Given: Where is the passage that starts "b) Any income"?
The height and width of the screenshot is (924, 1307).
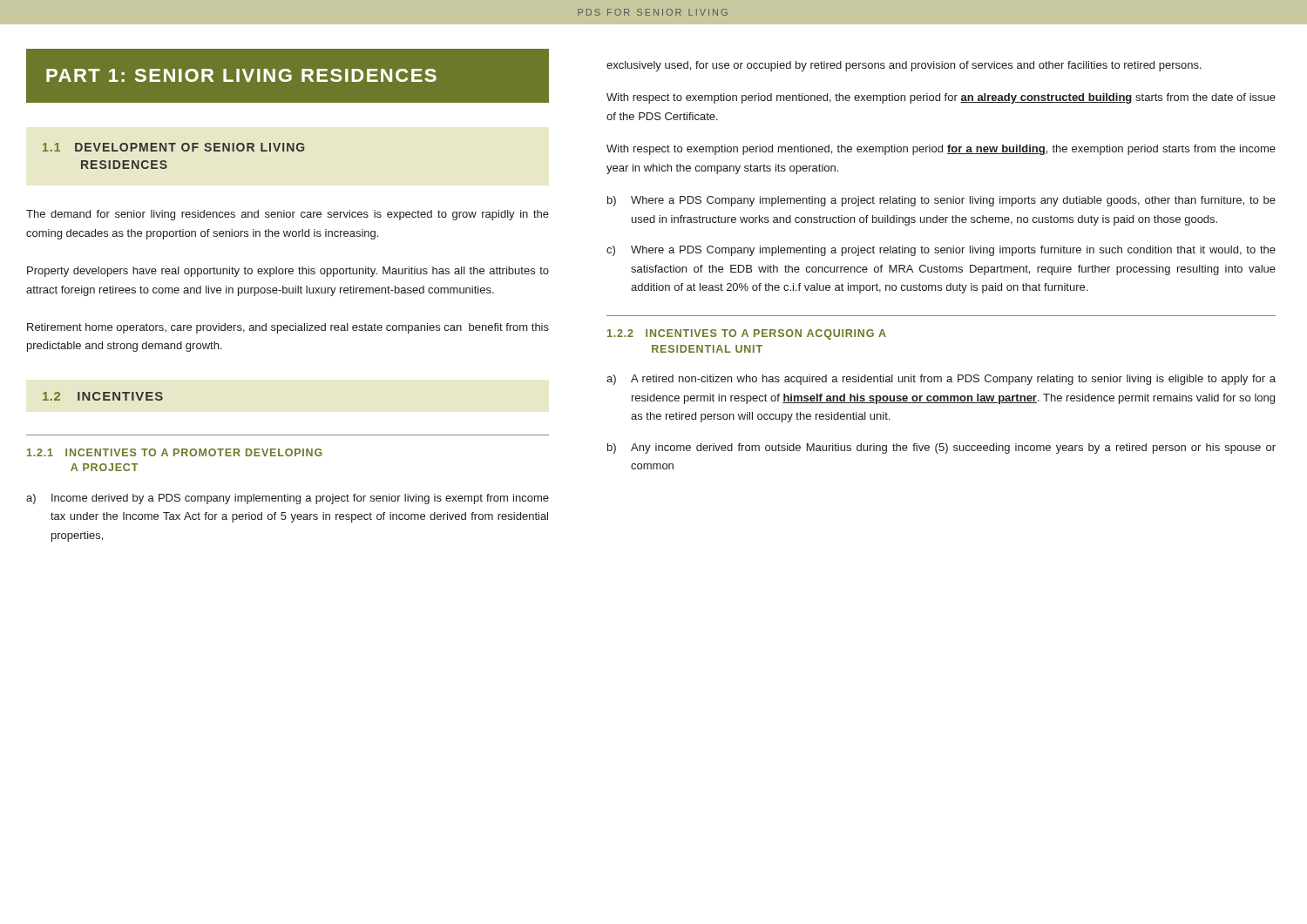Looking at the screenshot, I should (x=941, y=456).
